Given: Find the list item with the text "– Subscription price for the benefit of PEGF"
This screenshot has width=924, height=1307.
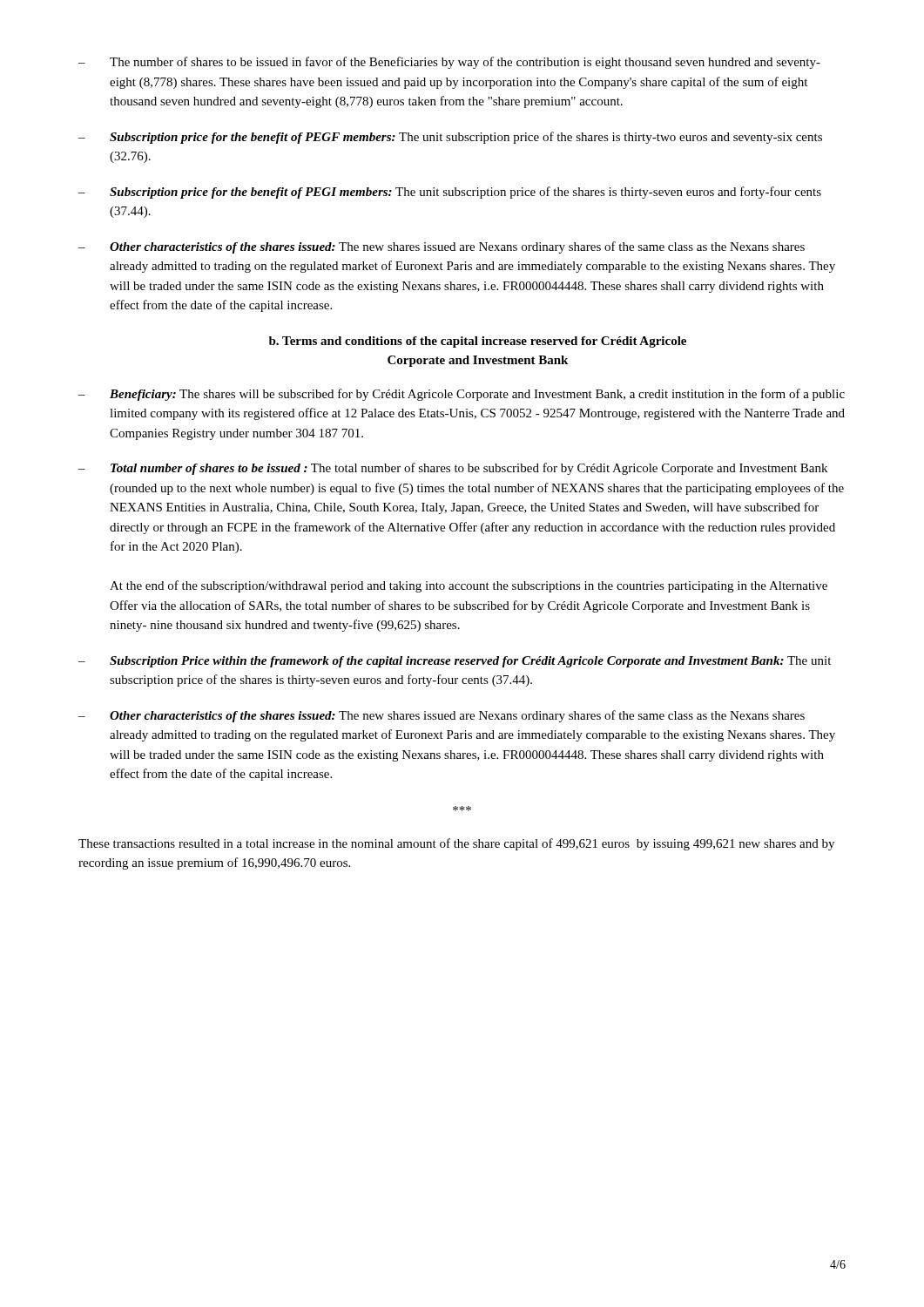Looking at the screenshot, I should click(462, 146).
